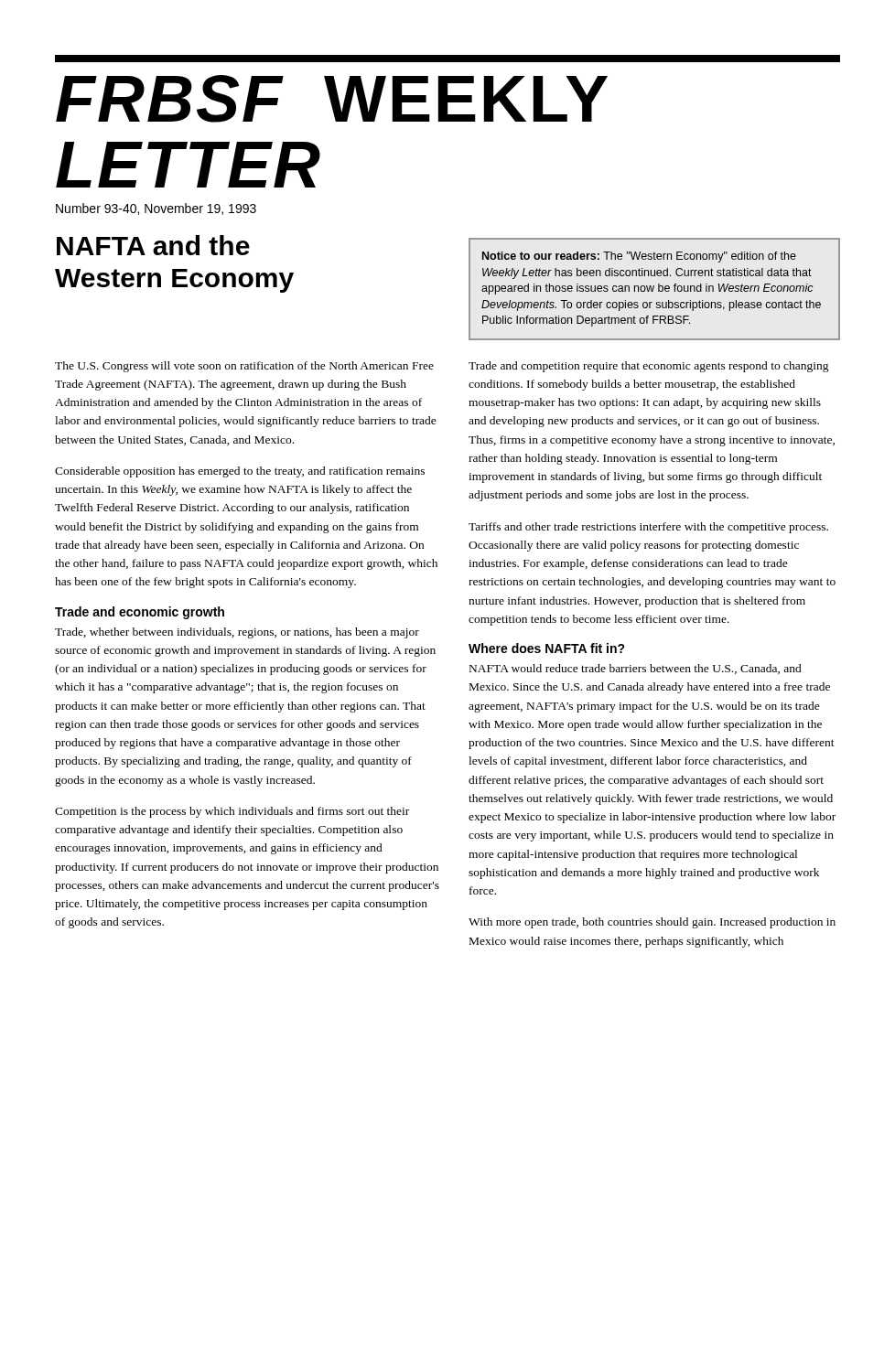Point to the element starting "The U.S. Congress"
The width and height of the screenshot is (895, 1372).
pyautogui.click(x=246, y=402)
